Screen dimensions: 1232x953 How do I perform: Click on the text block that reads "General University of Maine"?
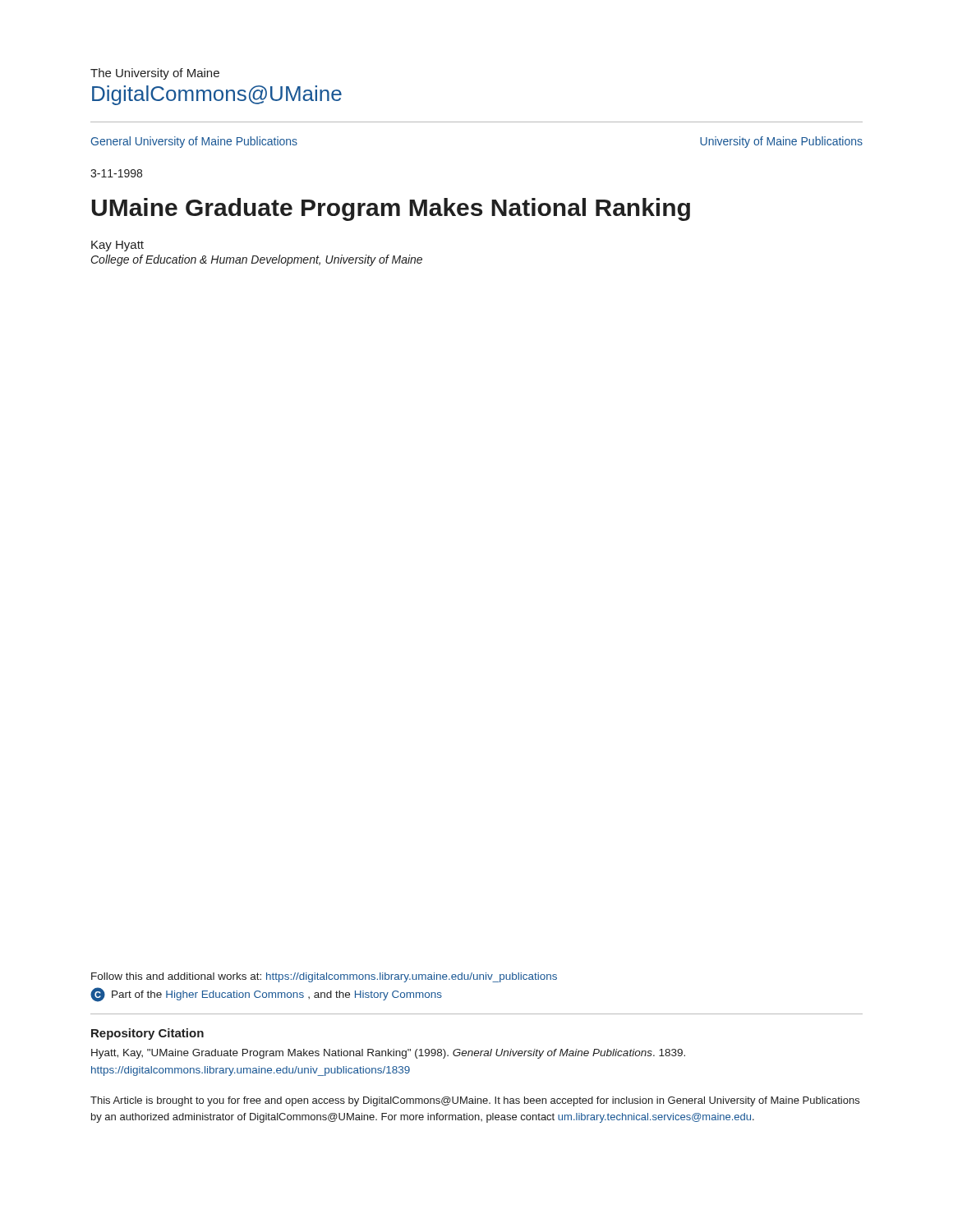pyautogui.click(x=196, y=142)
